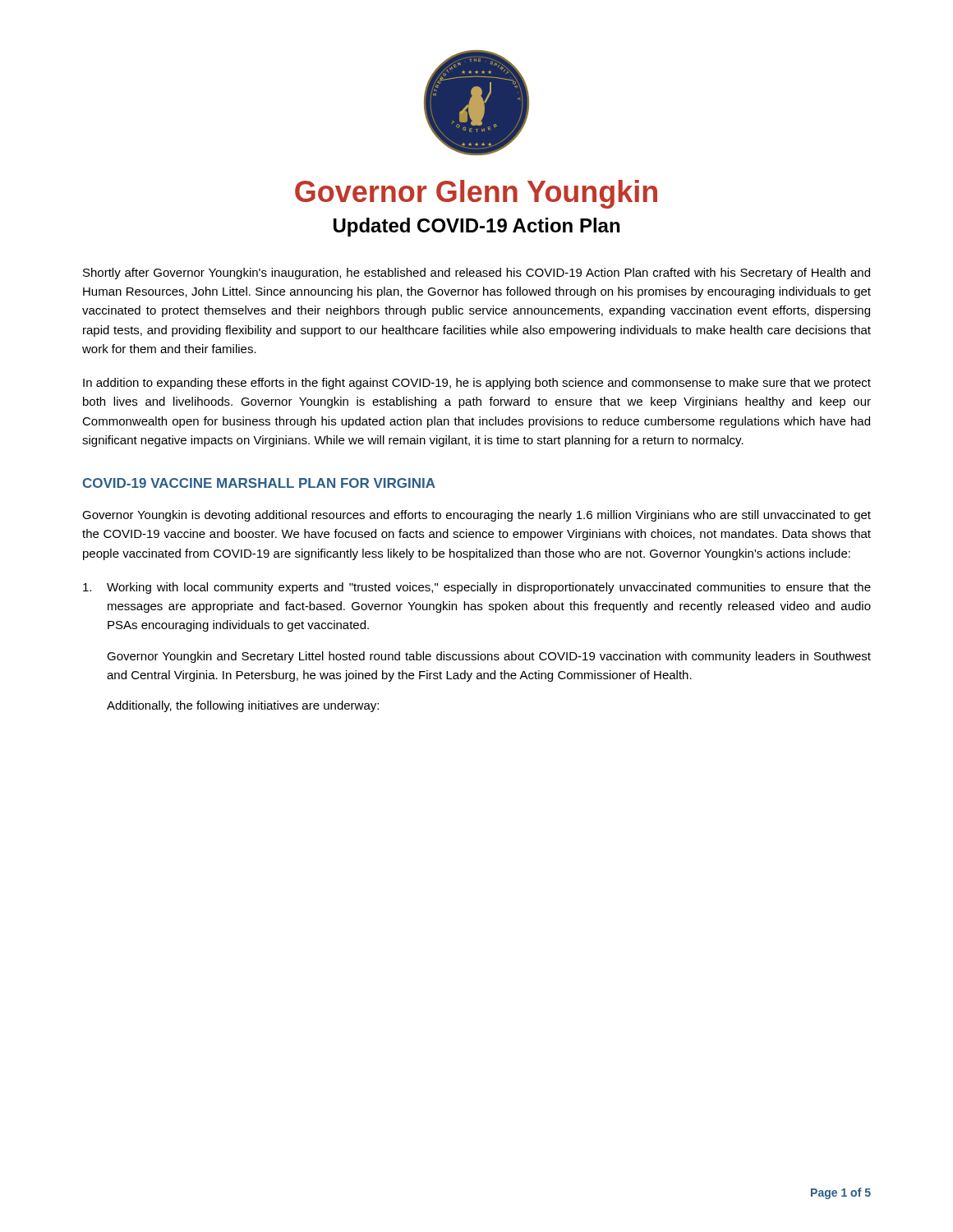Find "Governor Glenn Youngkin" on this page

tap(476, 192)
